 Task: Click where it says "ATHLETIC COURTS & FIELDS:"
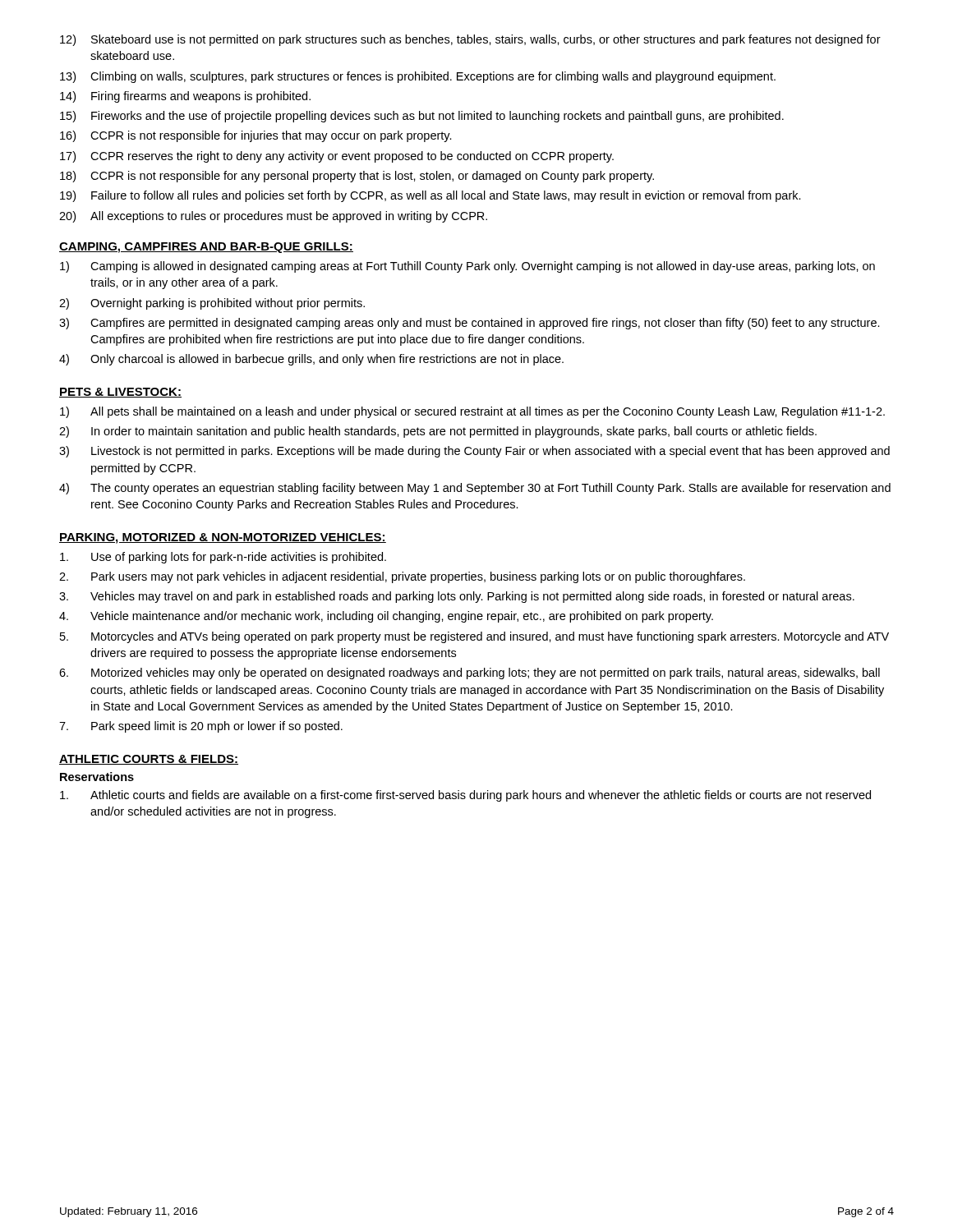[x=149, y=758]
